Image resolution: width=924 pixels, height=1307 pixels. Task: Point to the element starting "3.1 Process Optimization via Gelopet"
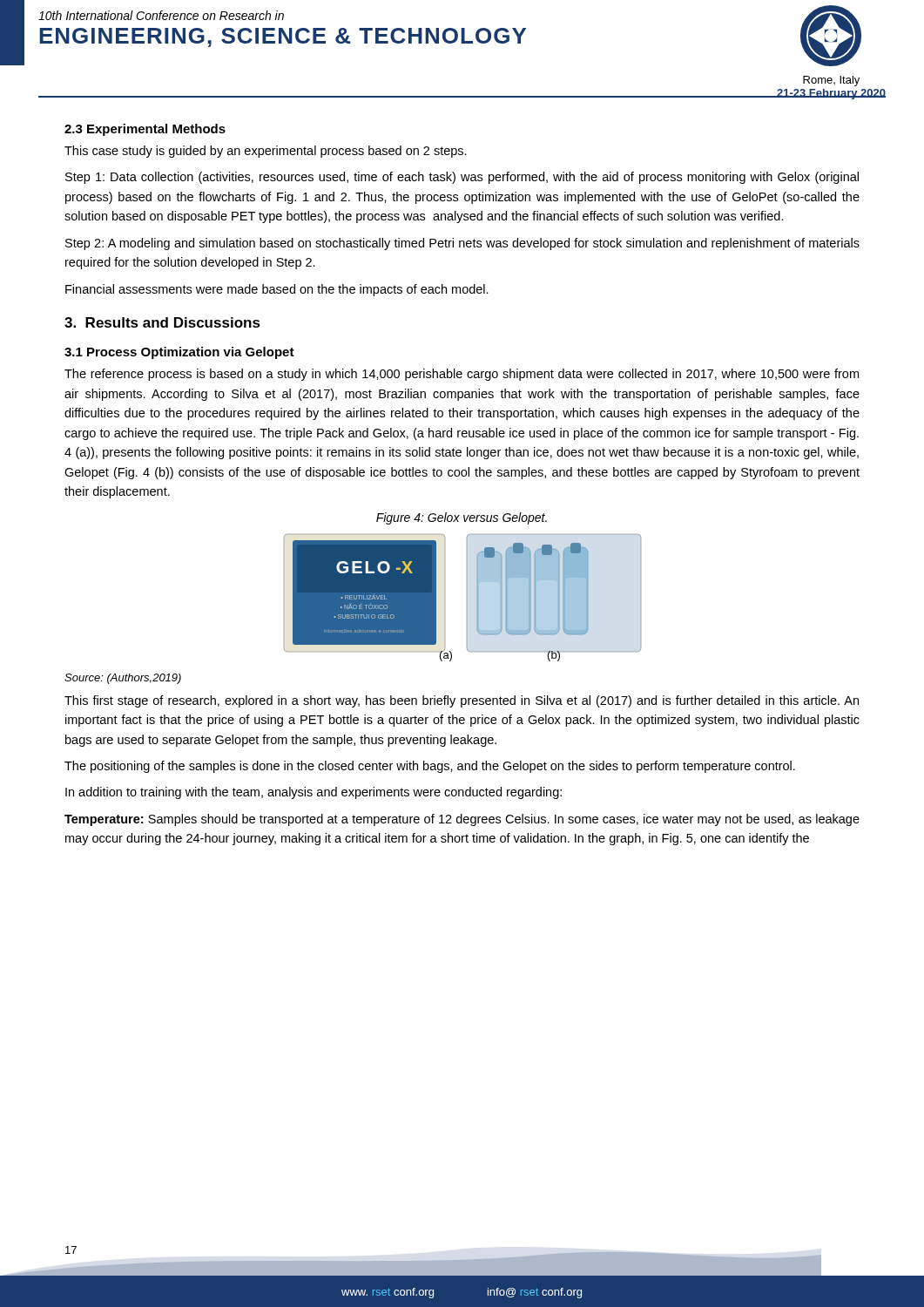(179, 352)
